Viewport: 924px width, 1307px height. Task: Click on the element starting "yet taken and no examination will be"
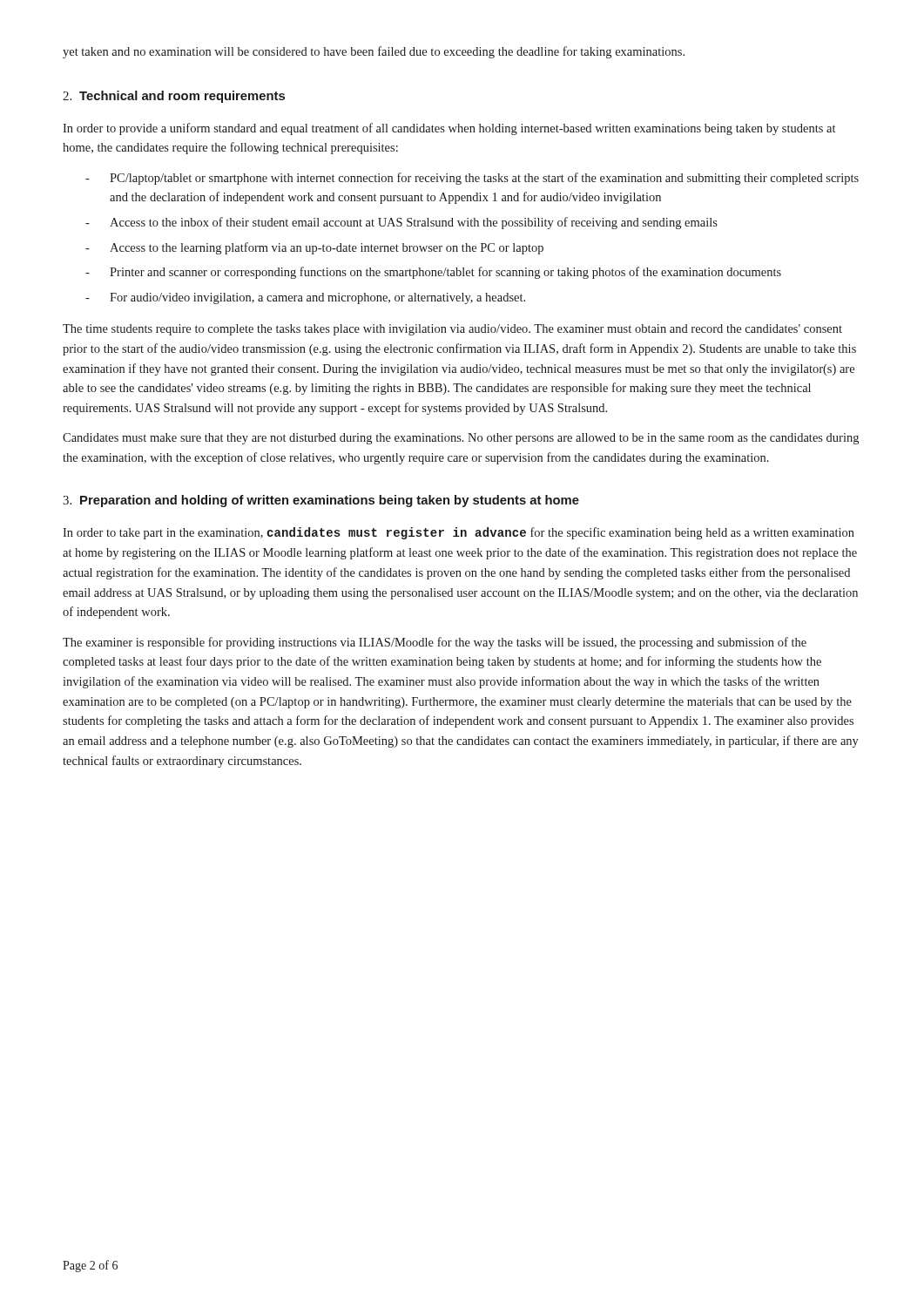[374, 51]
